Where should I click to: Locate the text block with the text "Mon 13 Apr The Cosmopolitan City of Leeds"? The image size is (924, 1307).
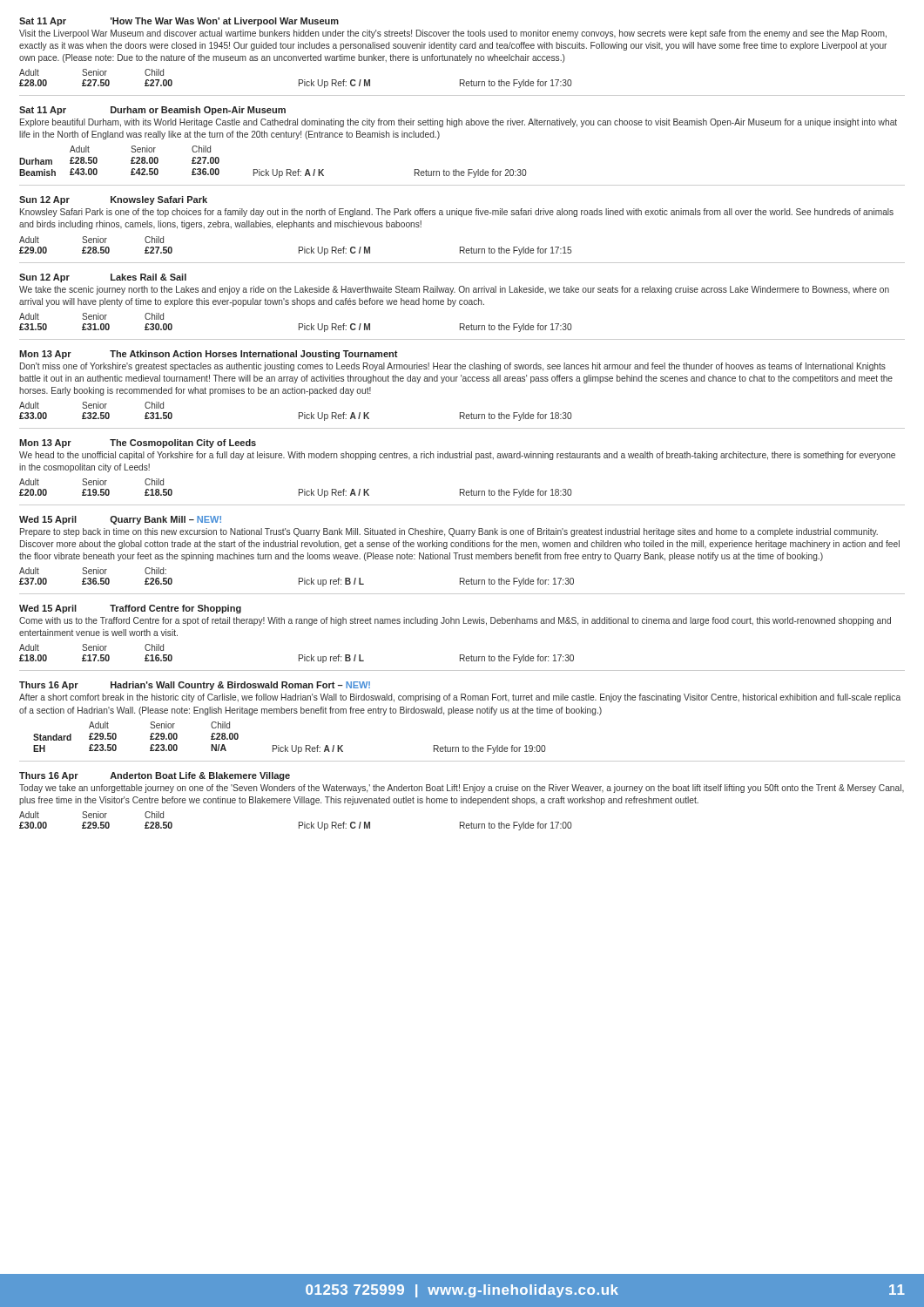[462, 467]
